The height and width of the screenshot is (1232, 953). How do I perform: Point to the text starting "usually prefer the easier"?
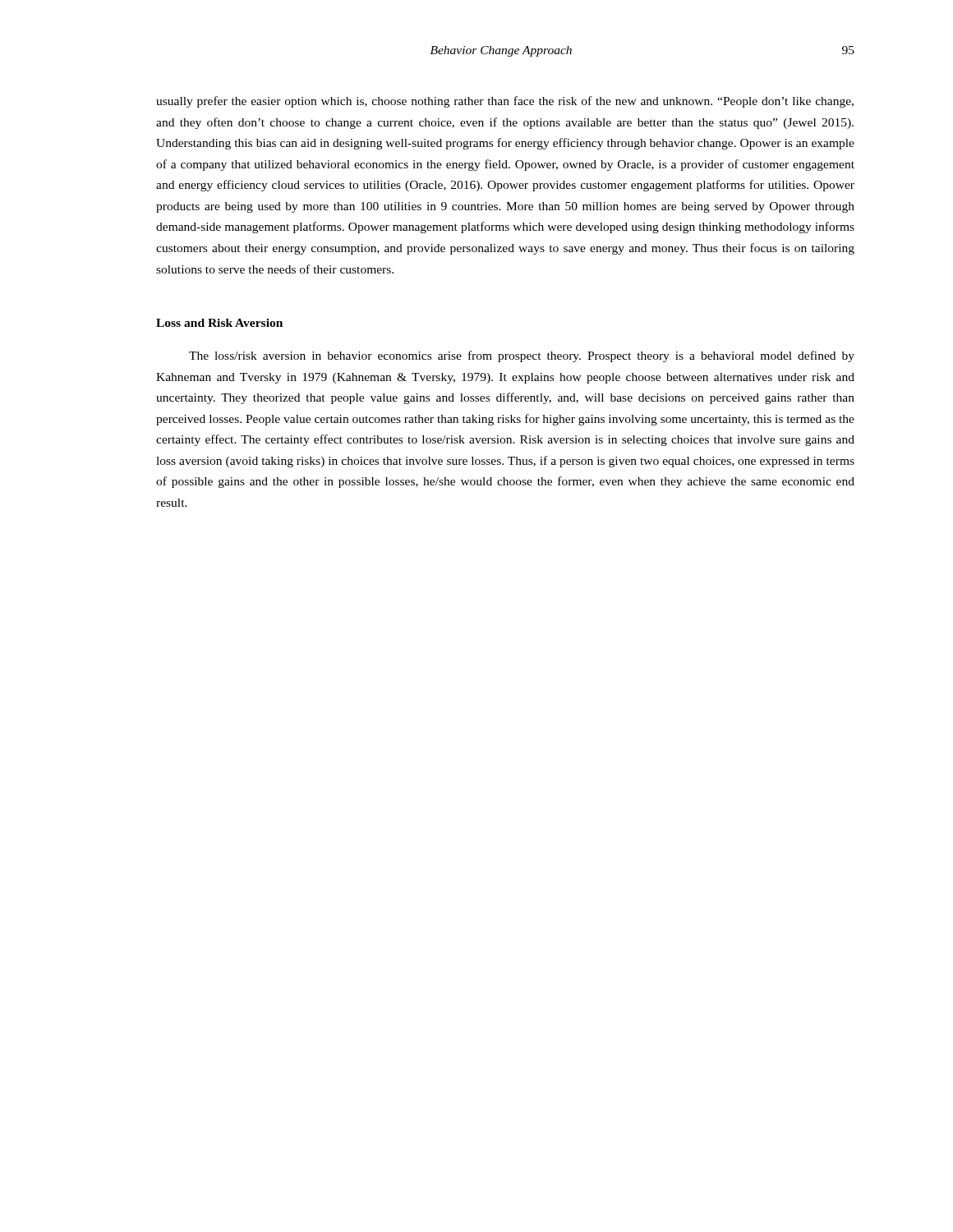(505, 185)
